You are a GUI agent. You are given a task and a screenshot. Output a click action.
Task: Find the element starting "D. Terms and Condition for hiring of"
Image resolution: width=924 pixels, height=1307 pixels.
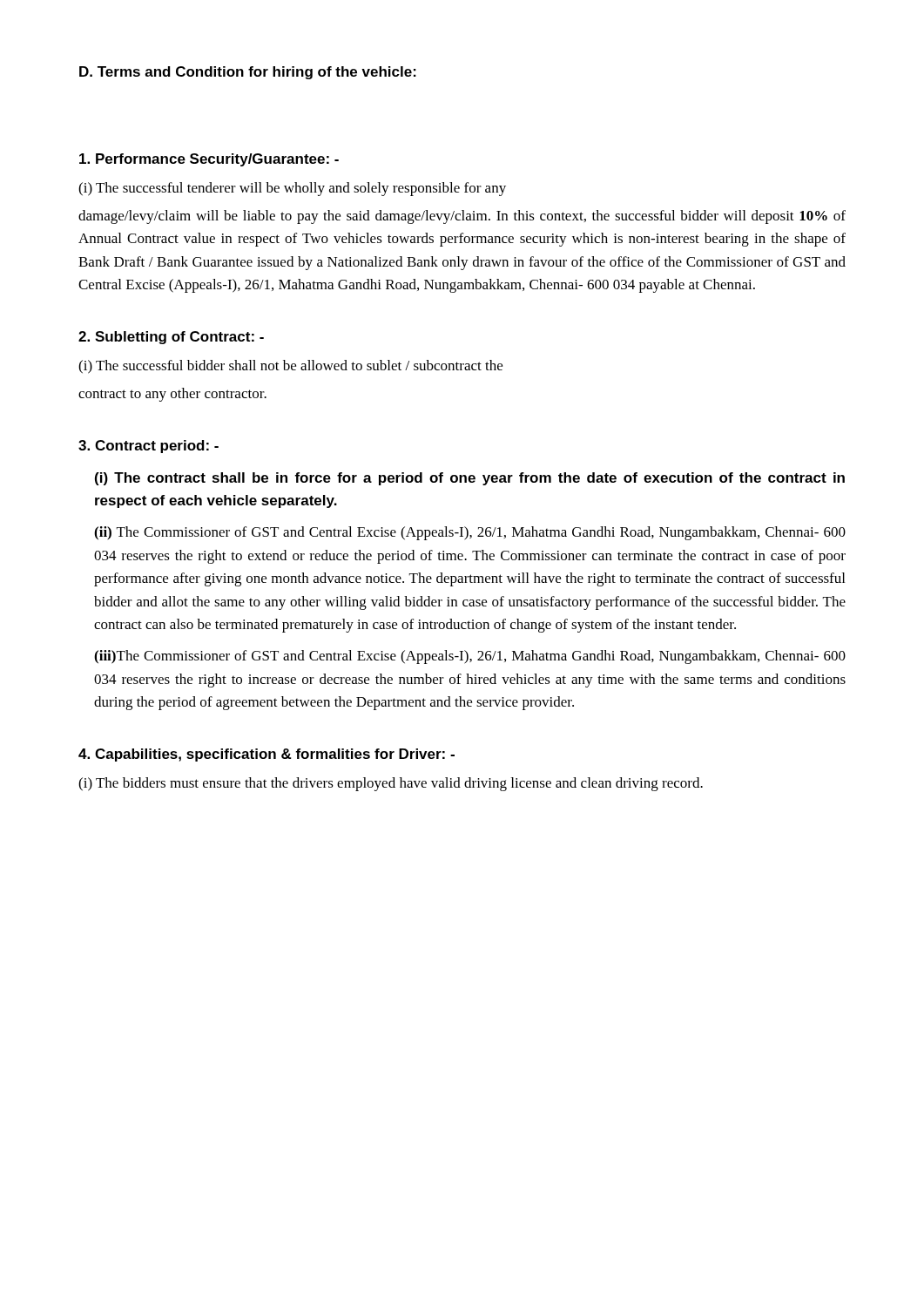click(248, 72)
